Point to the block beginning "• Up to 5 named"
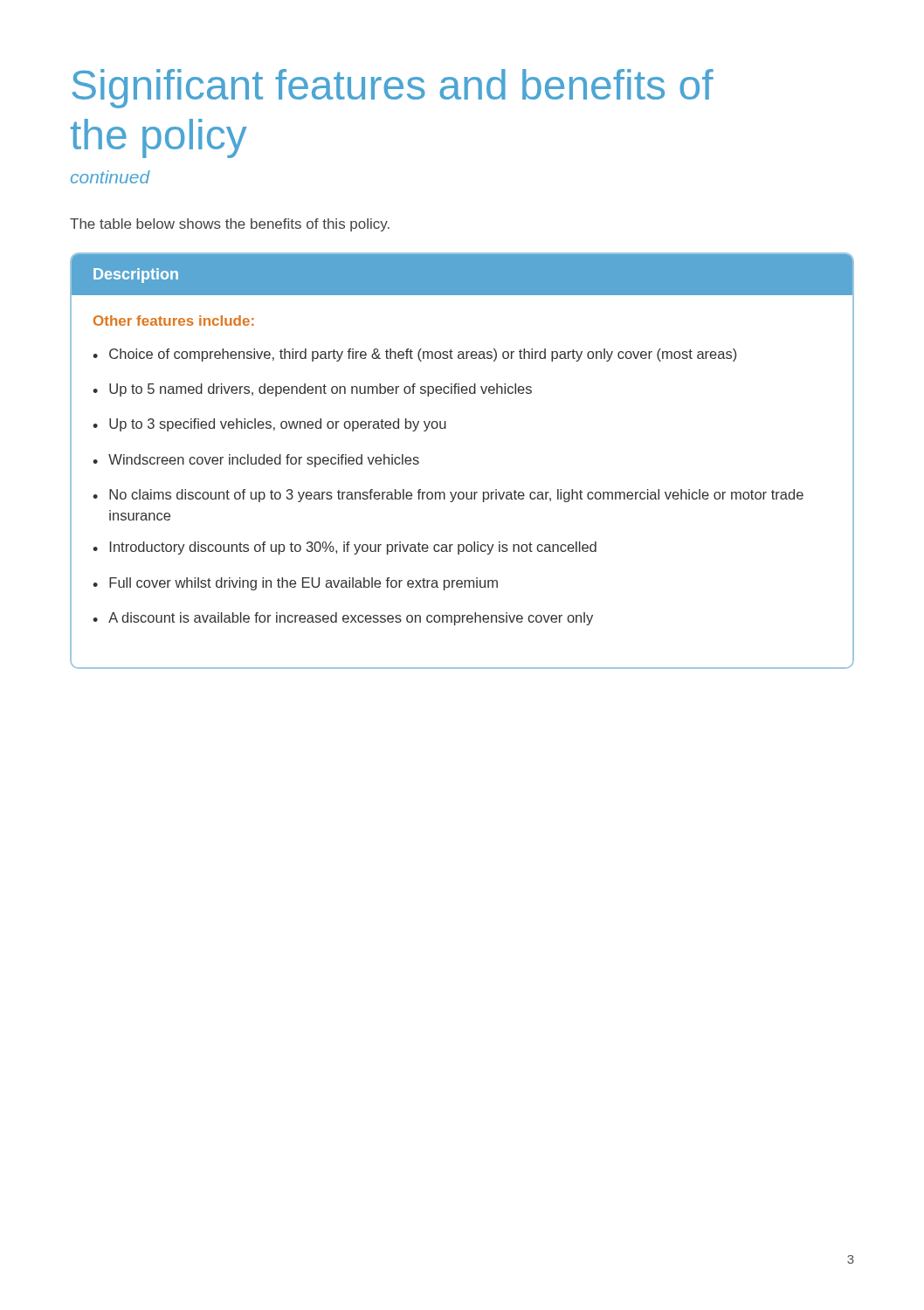Viewport: 924px width, 1310px height. [462, 391]
